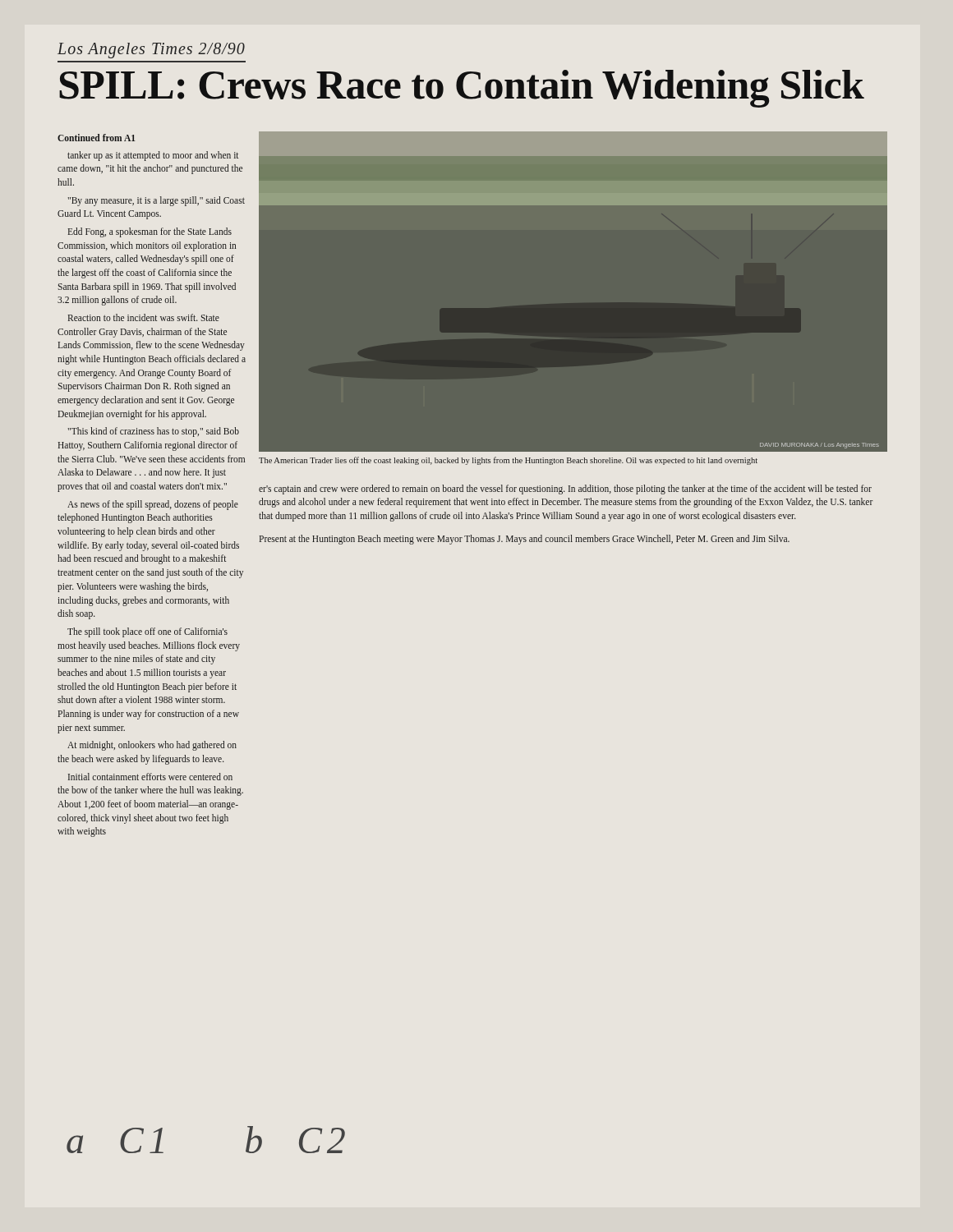Screen dimensions: 1232x953
Task: Select the title that says "SPILL: Crews Race"
Action: coord(461,85)
